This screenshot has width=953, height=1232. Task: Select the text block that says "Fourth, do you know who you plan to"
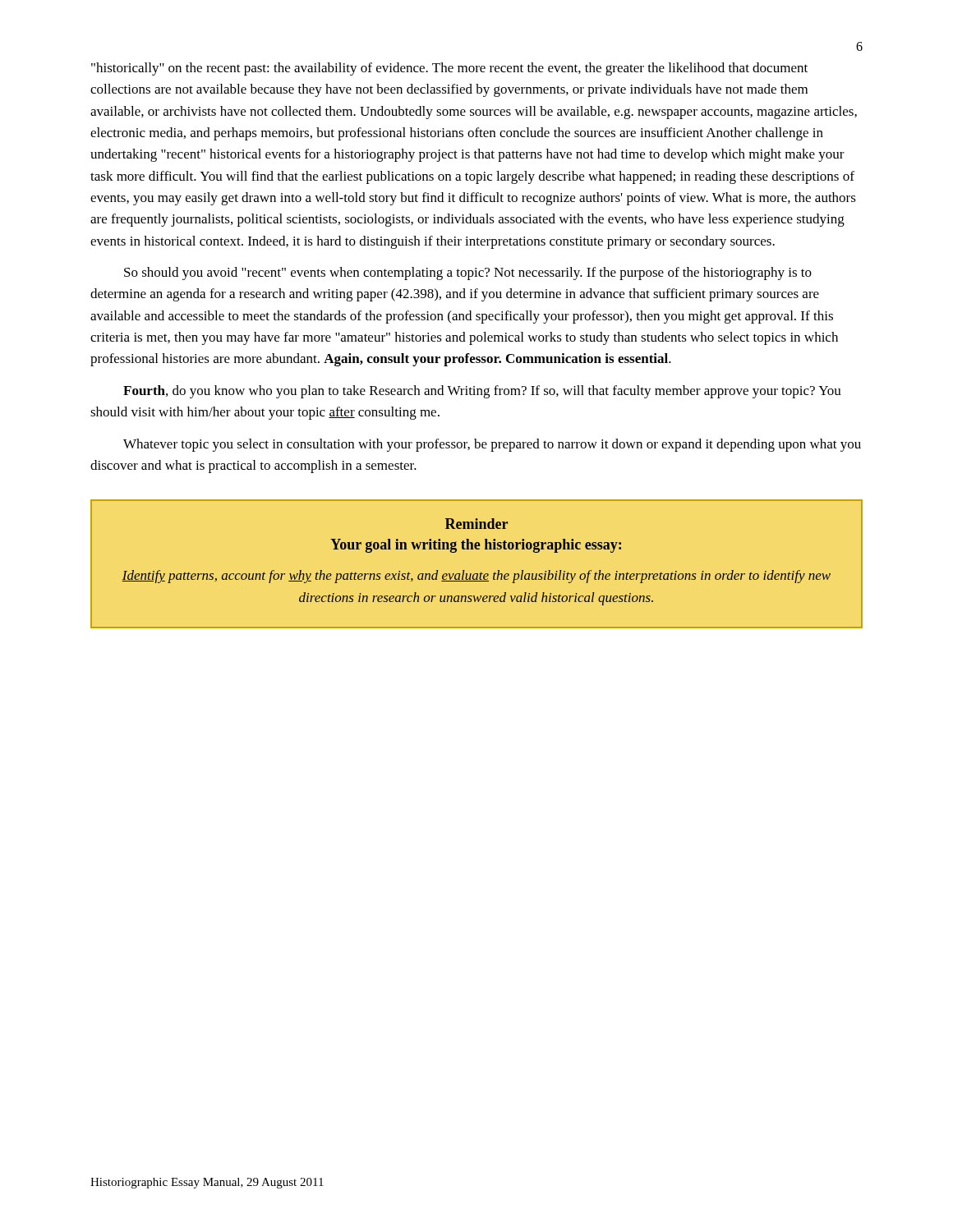(466, 401)
